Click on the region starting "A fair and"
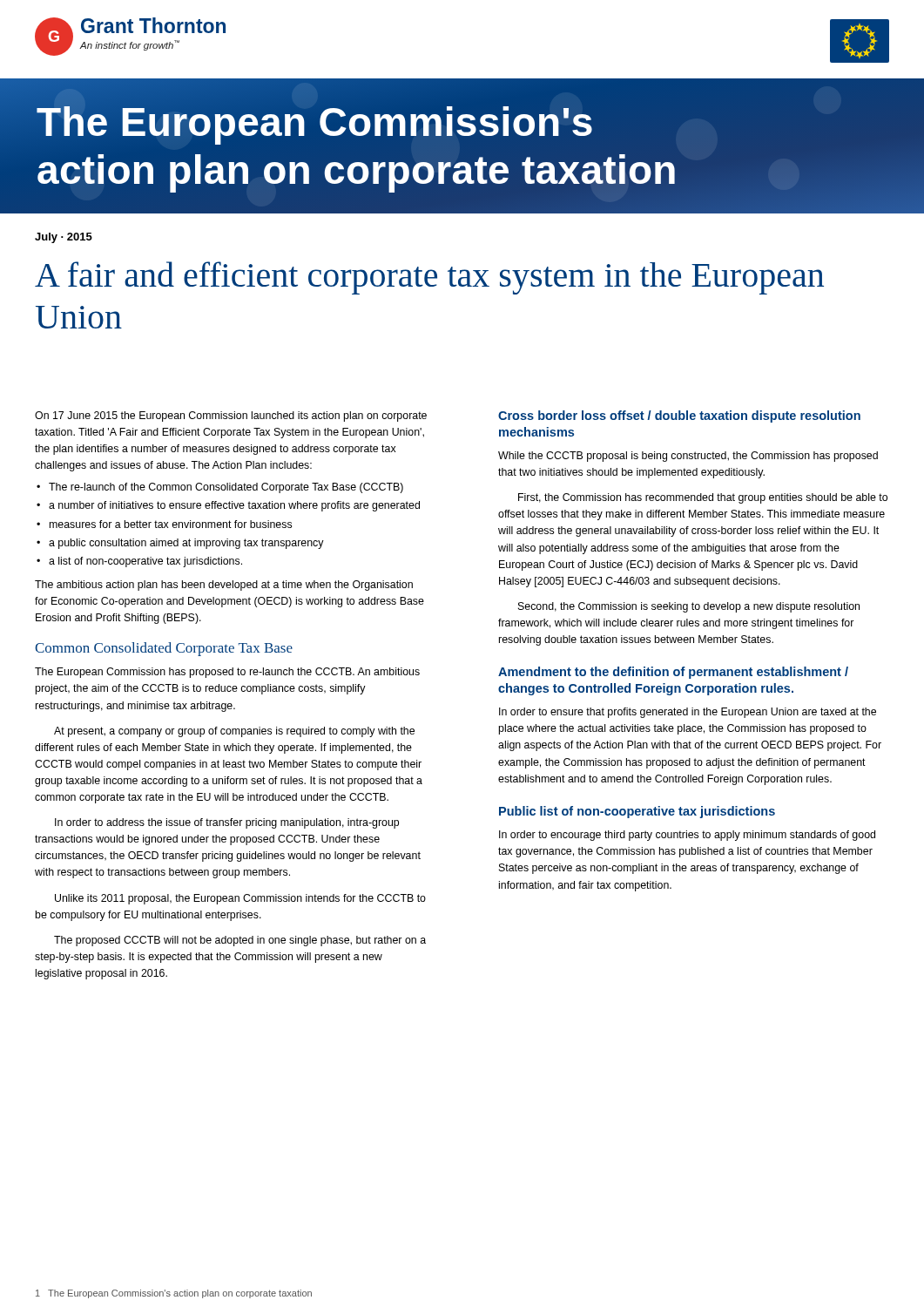This screenshot has height=1307, width=924. point(430,296)
